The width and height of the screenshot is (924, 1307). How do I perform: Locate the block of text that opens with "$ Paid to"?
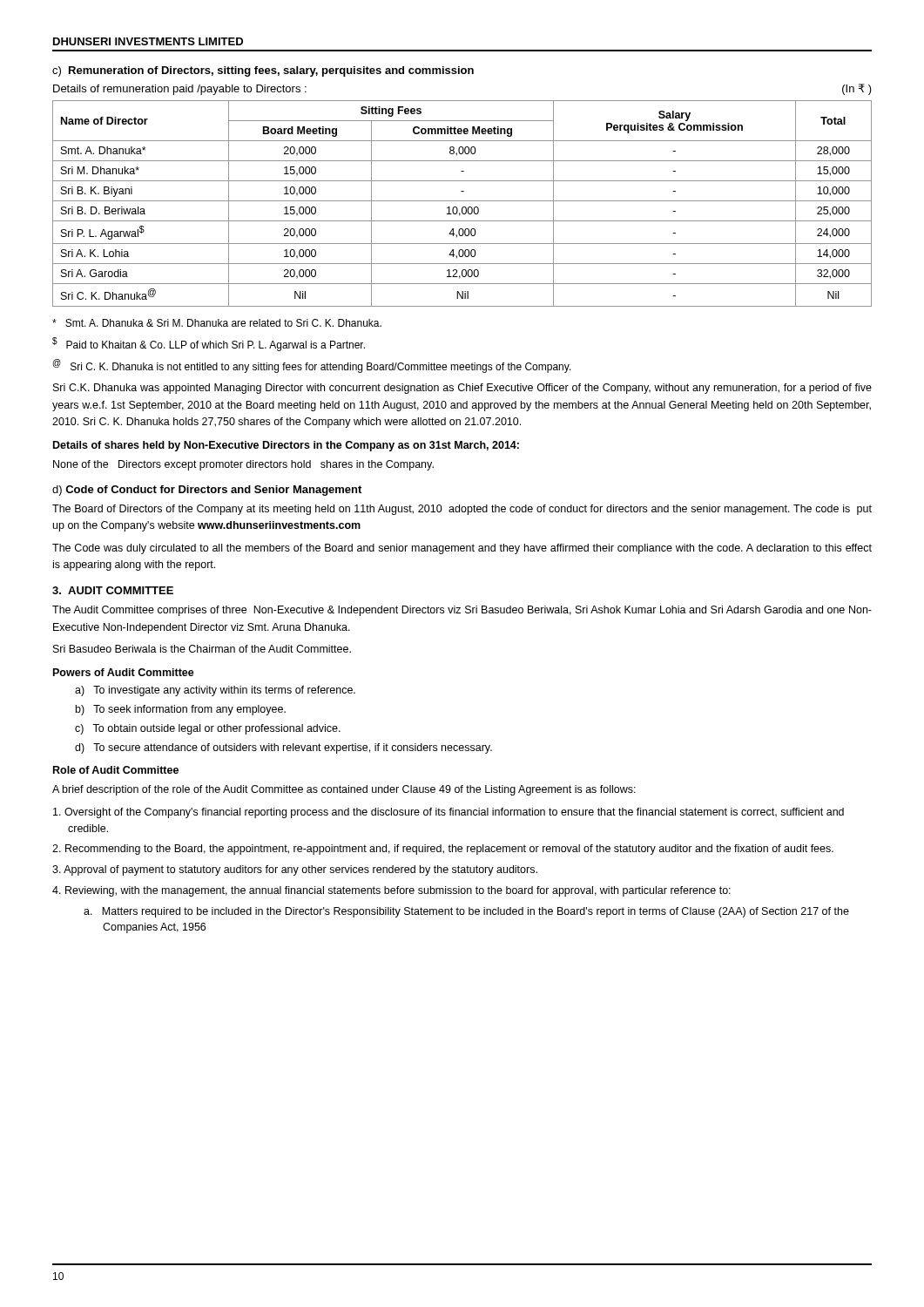coord(209,344)
